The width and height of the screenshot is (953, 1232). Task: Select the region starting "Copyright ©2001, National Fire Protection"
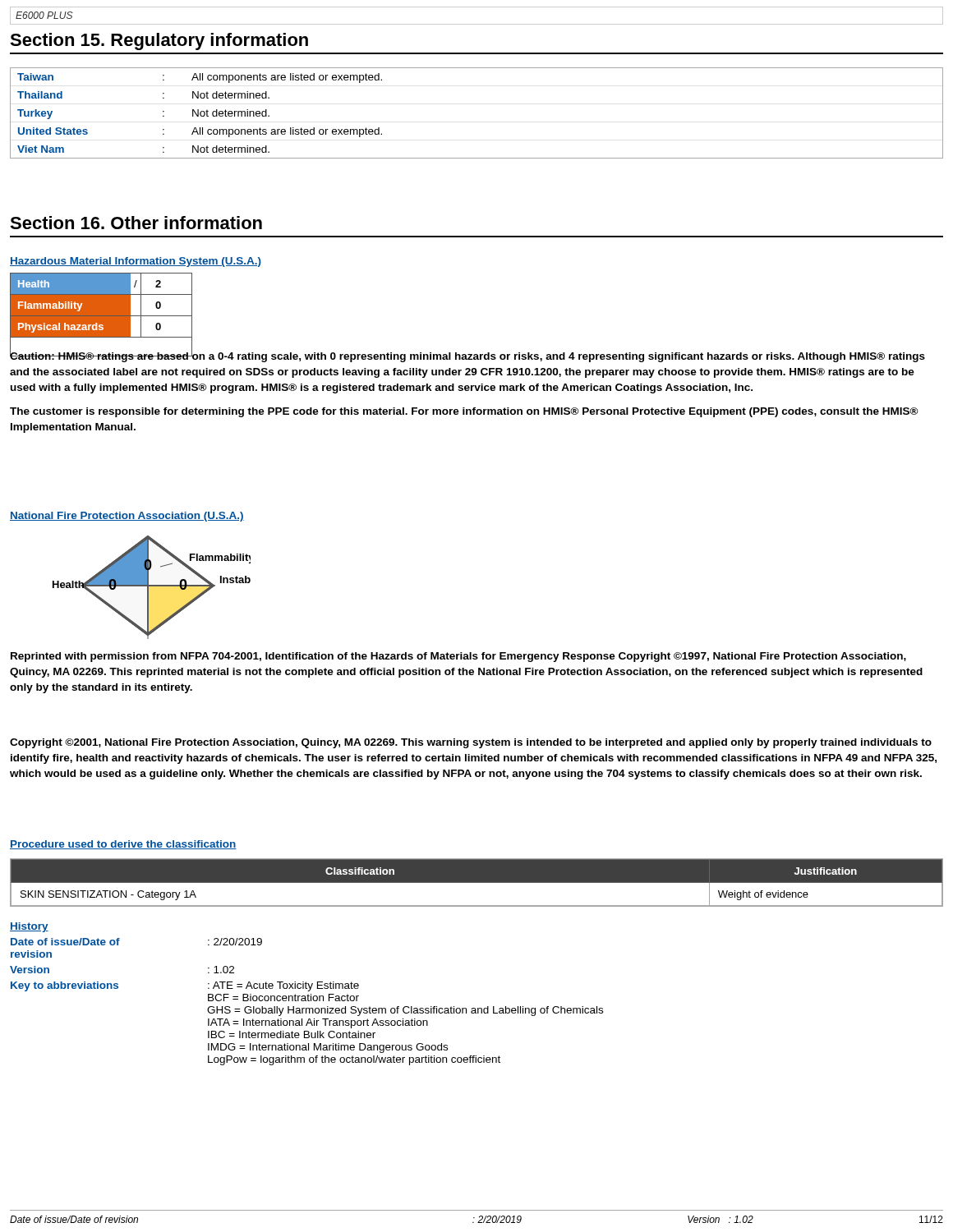[x=476, y=758]
